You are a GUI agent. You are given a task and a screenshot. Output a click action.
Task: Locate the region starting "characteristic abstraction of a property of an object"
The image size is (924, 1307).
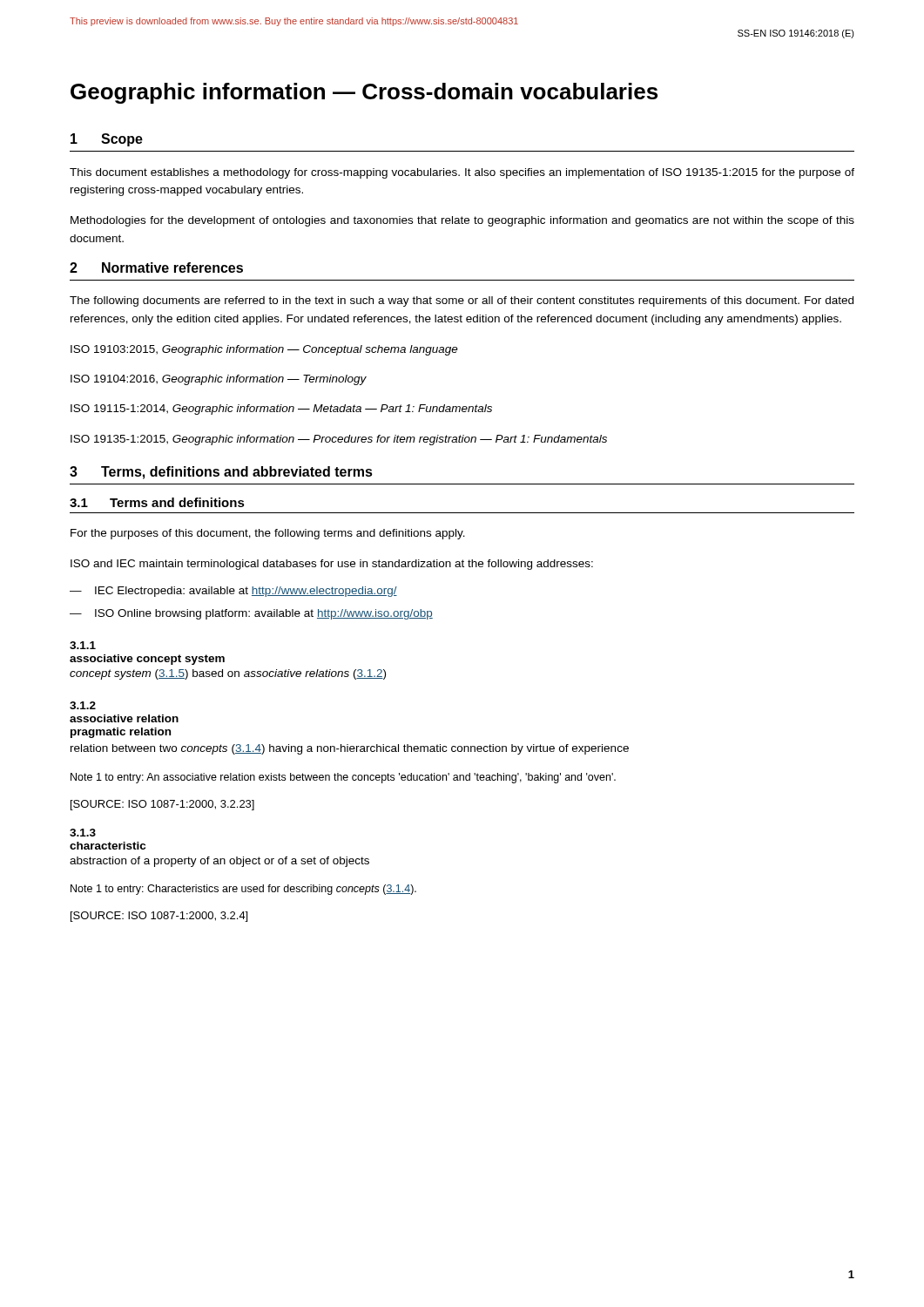tap(108, 846)
